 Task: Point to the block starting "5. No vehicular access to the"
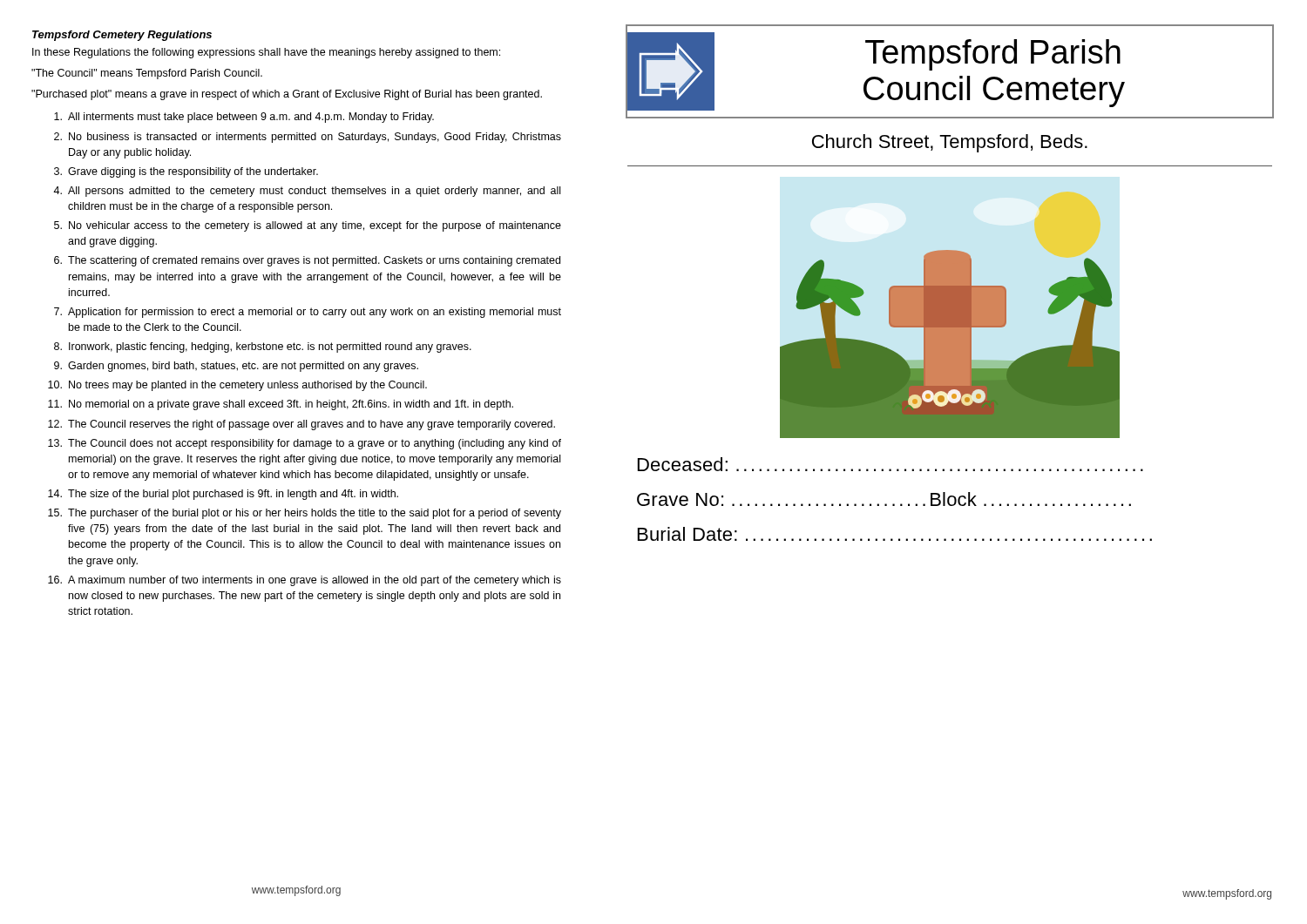coord(296,234)
